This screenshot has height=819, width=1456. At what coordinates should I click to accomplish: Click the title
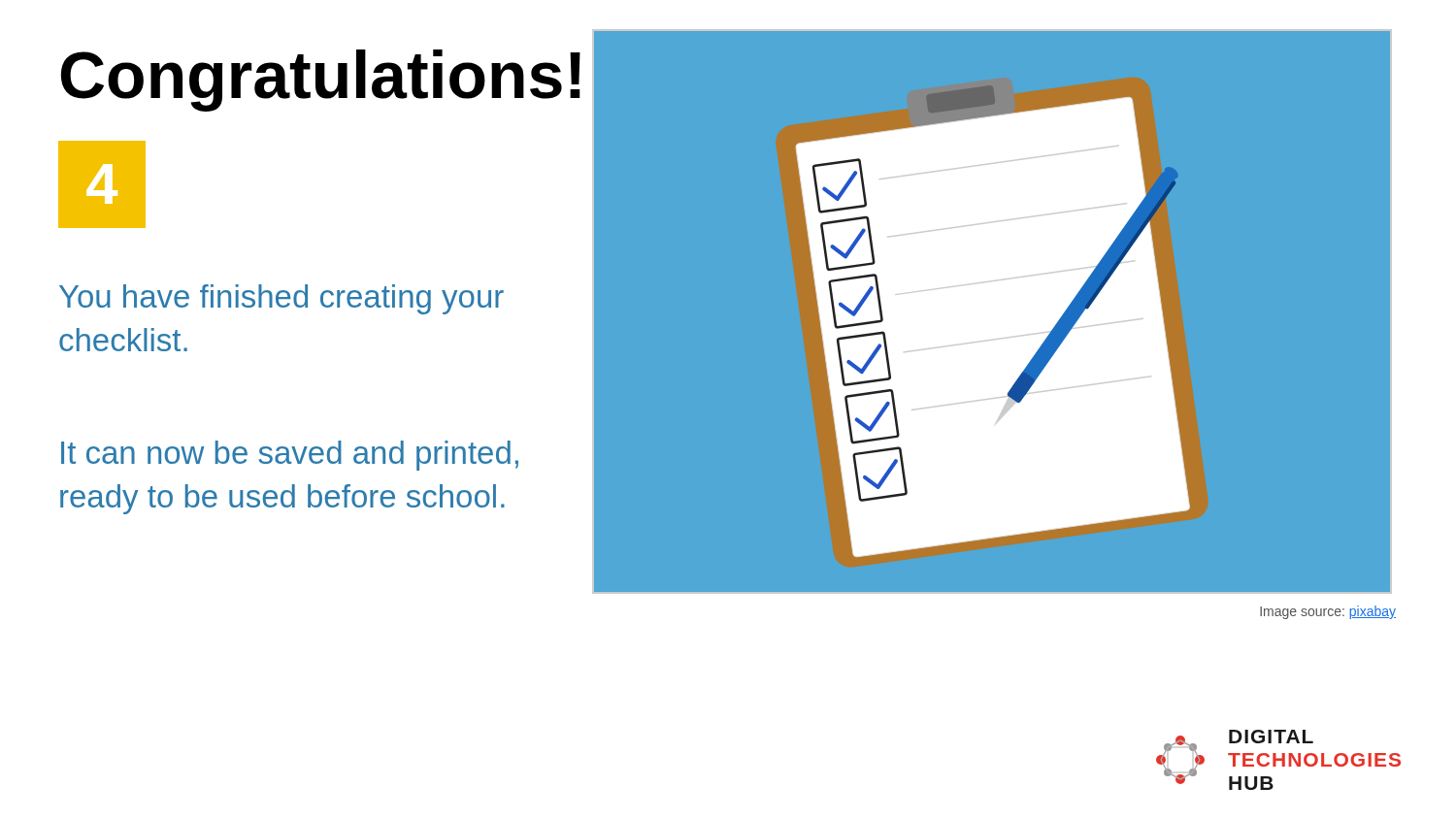[x=322, y=75]
